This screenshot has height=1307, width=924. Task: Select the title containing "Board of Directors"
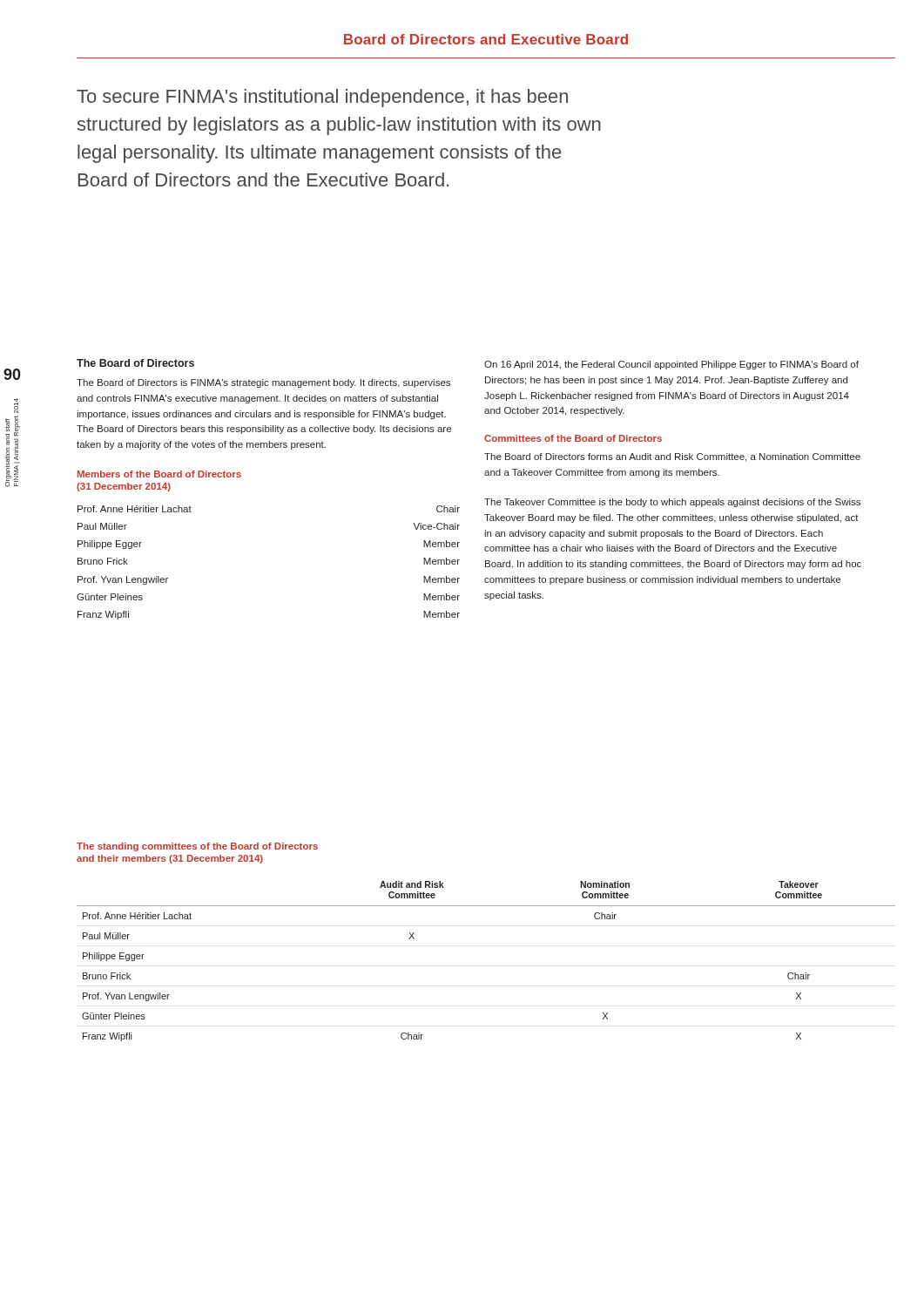(486, 40)
